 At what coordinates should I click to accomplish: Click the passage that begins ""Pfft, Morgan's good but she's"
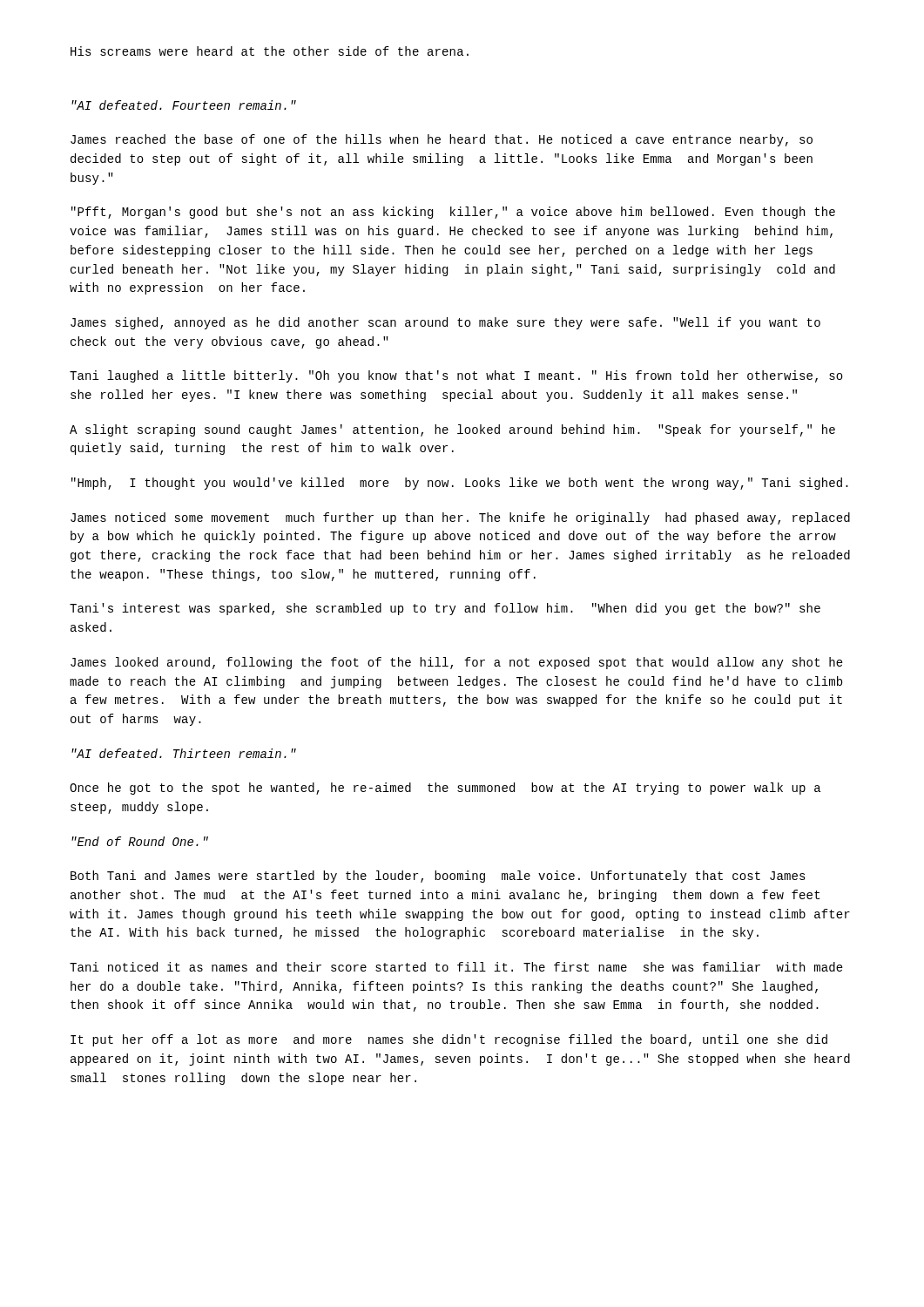[453, 251]
